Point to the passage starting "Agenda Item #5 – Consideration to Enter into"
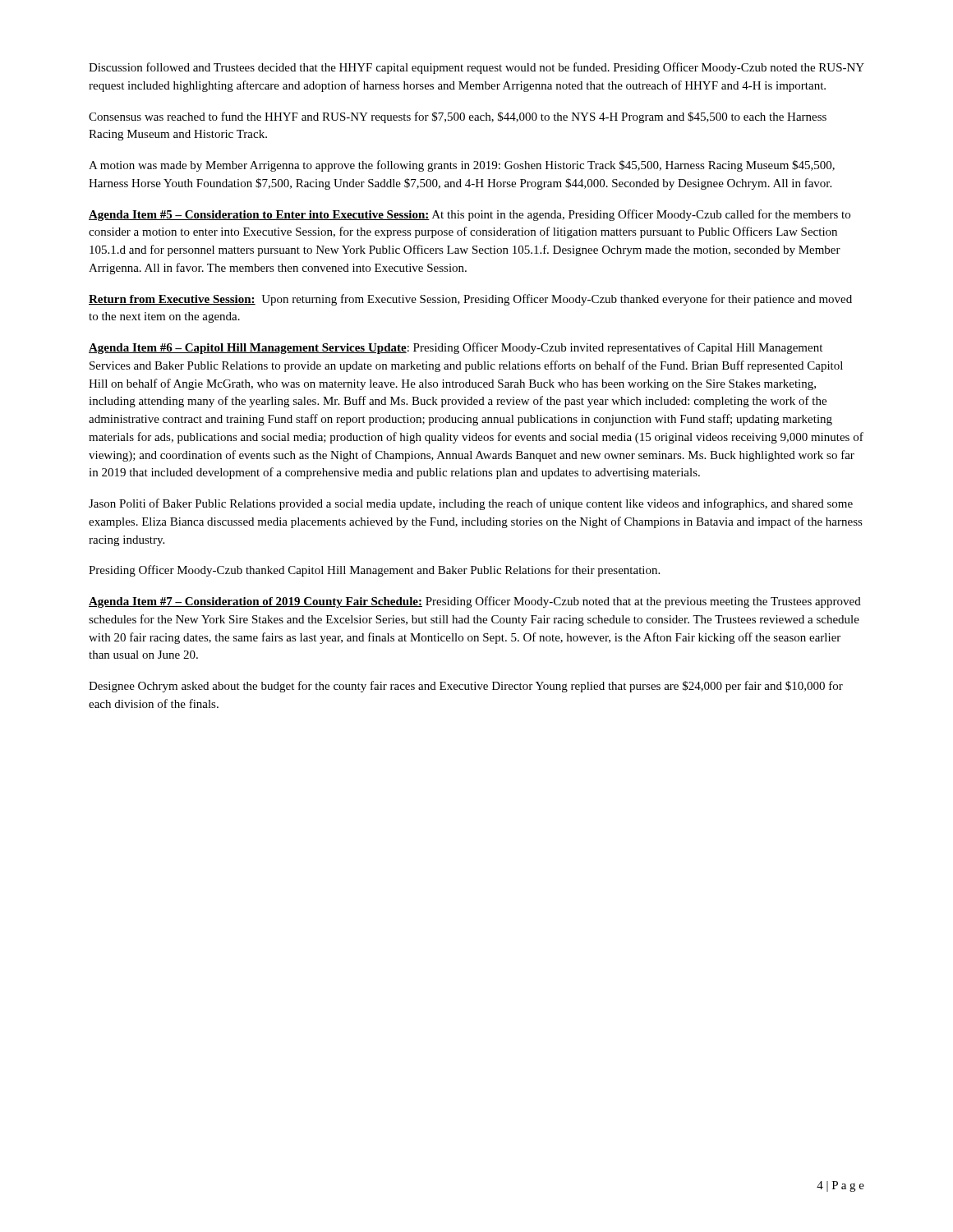 [476, 241]
